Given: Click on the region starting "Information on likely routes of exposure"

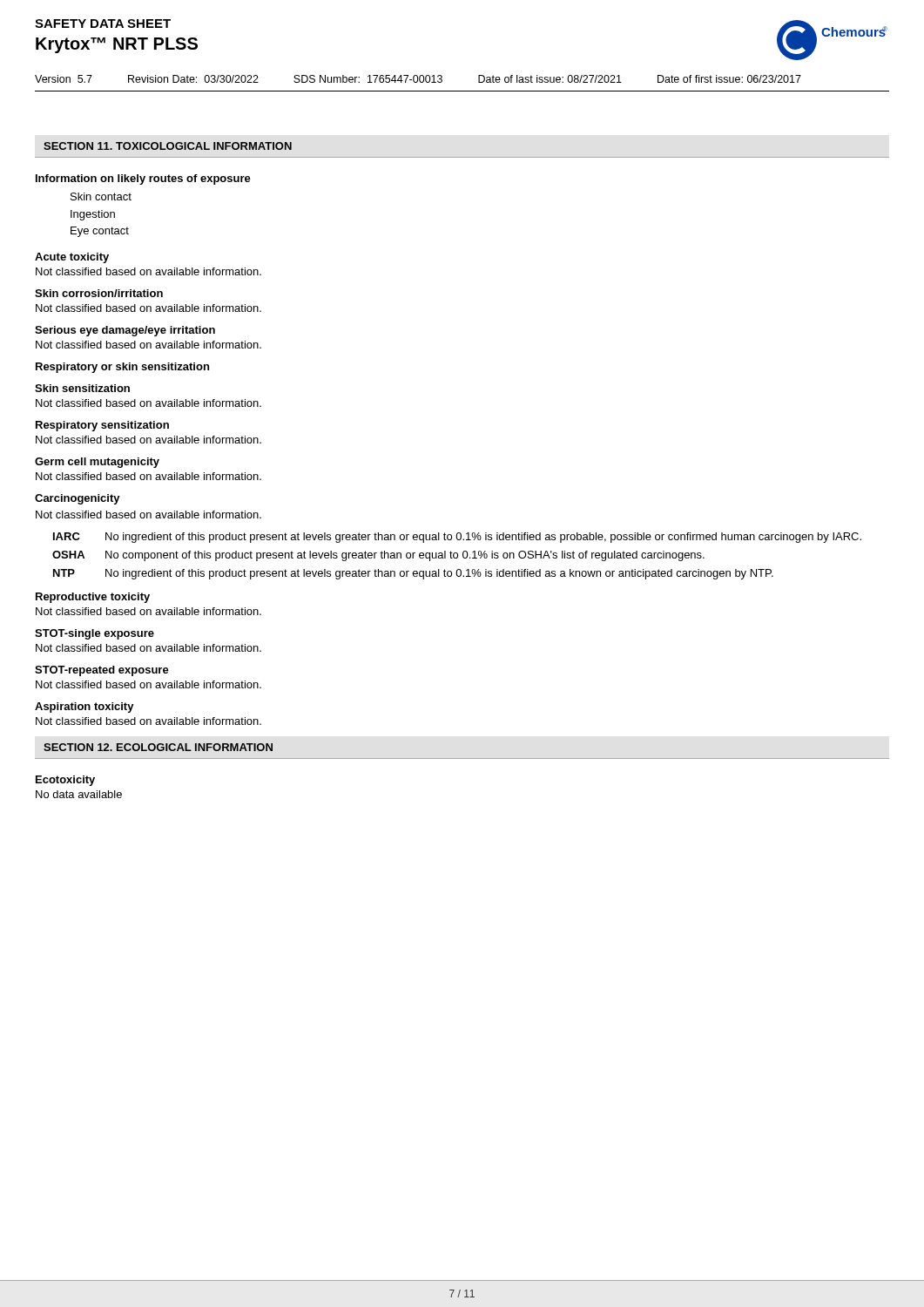Looking at the screenshot, I should pyautogui.click(x=143, y=179).
